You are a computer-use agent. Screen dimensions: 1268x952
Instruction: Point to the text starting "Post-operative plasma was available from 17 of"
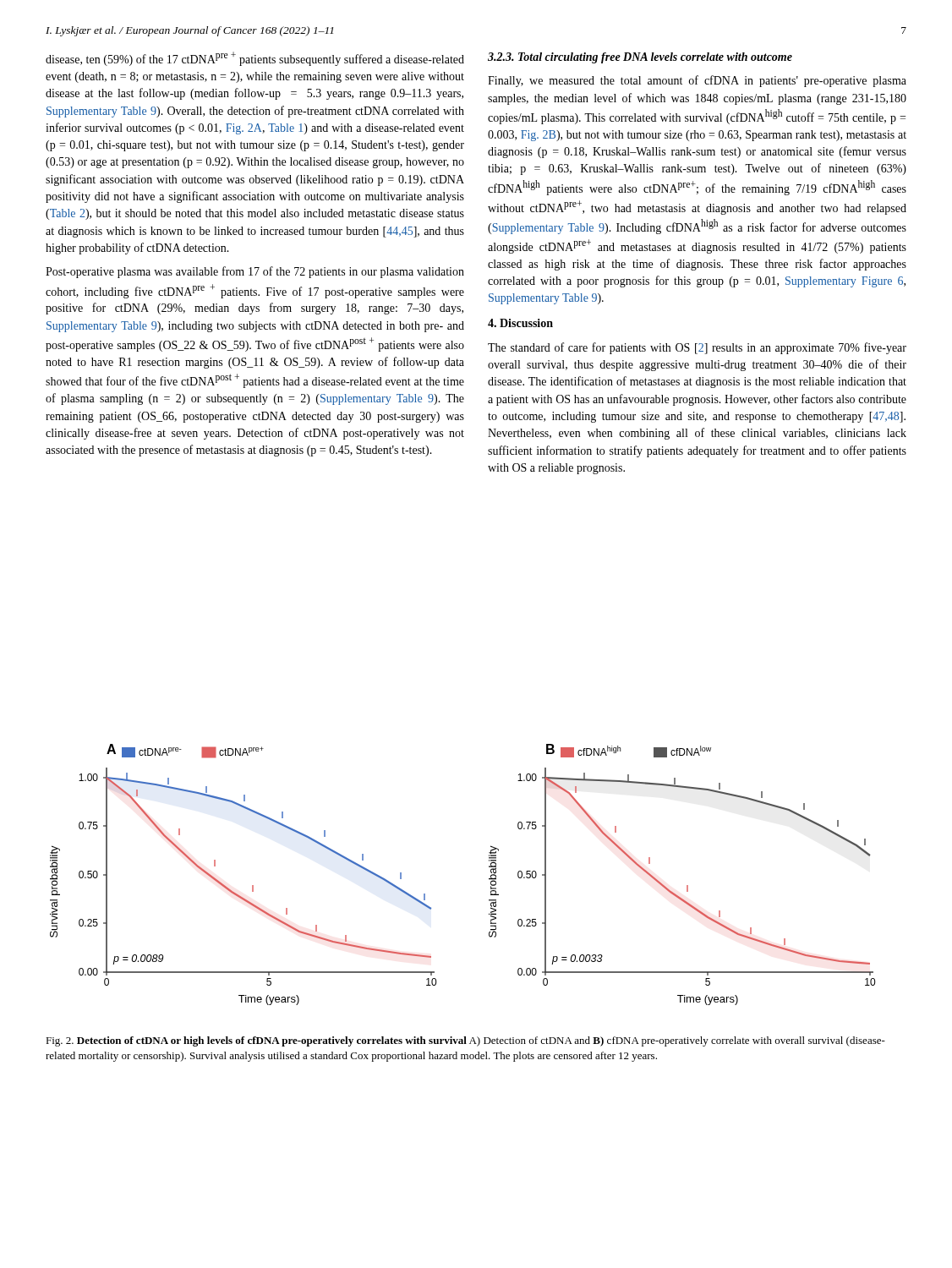(x=255, y=362)
